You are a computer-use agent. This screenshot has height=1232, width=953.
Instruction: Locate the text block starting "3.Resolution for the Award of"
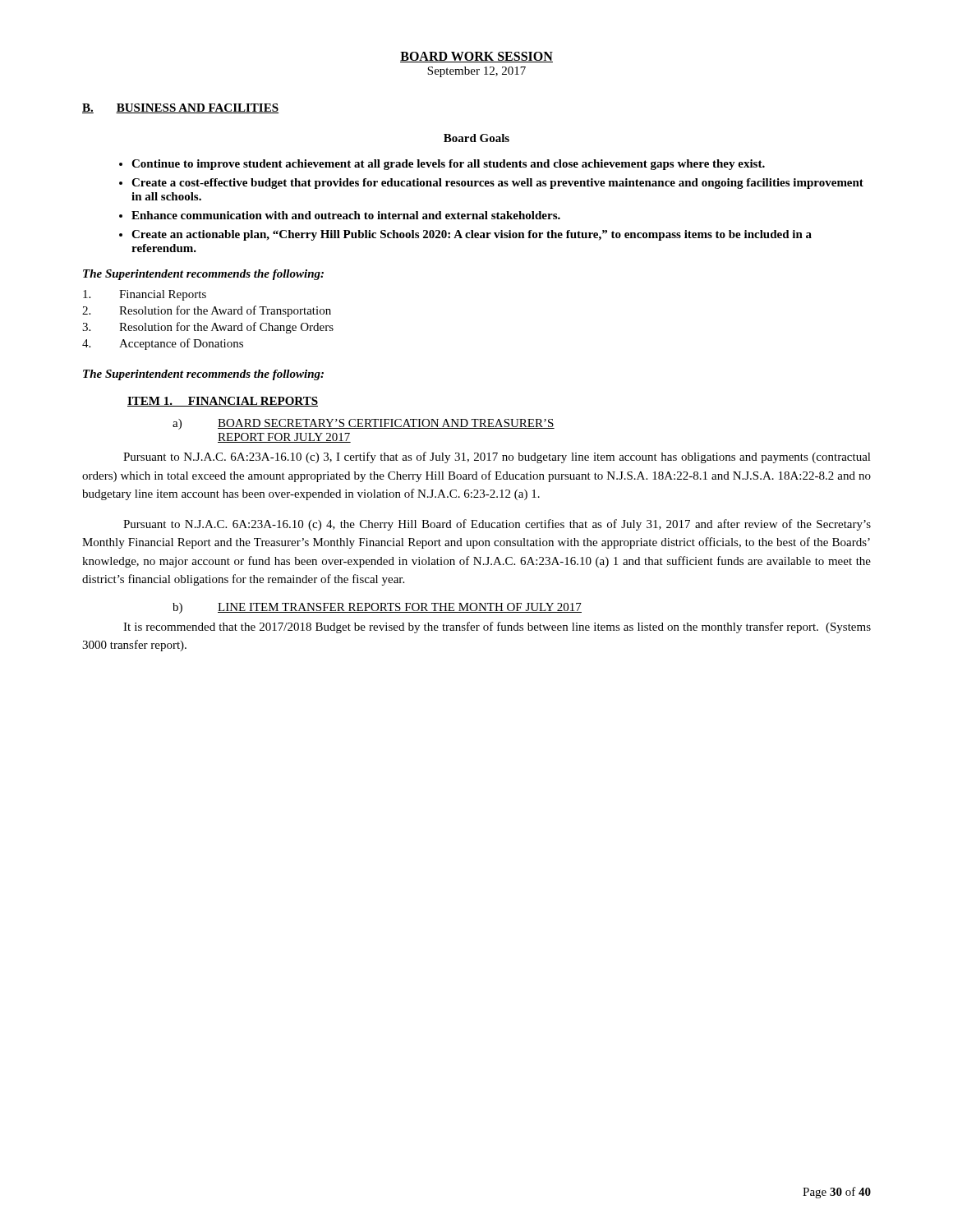tap(208, 327)
